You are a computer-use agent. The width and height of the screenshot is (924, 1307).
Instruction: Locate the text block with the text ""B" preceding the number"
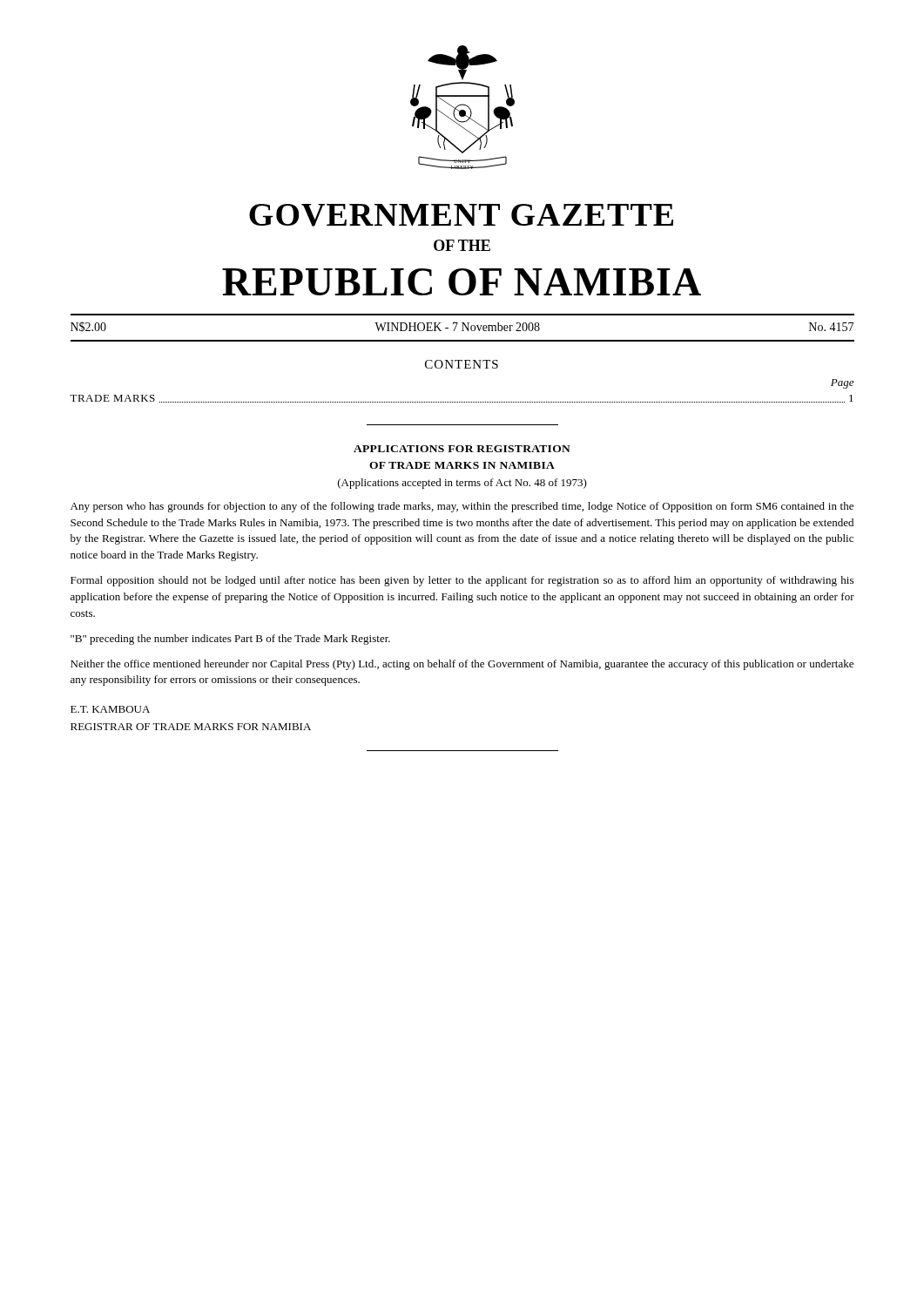[230, 638]
